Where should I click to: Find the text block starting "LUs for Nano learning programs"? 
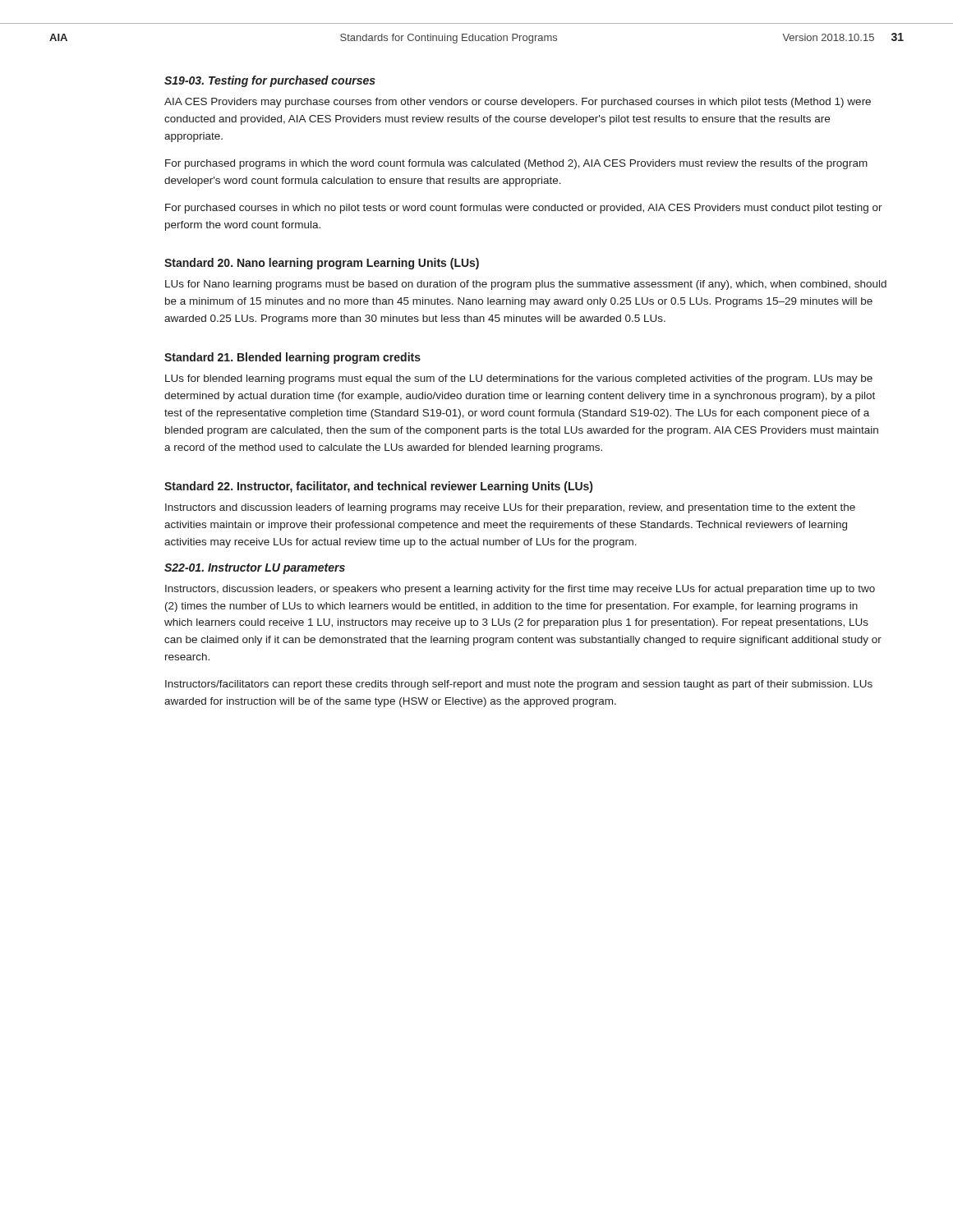click(526, 301)
